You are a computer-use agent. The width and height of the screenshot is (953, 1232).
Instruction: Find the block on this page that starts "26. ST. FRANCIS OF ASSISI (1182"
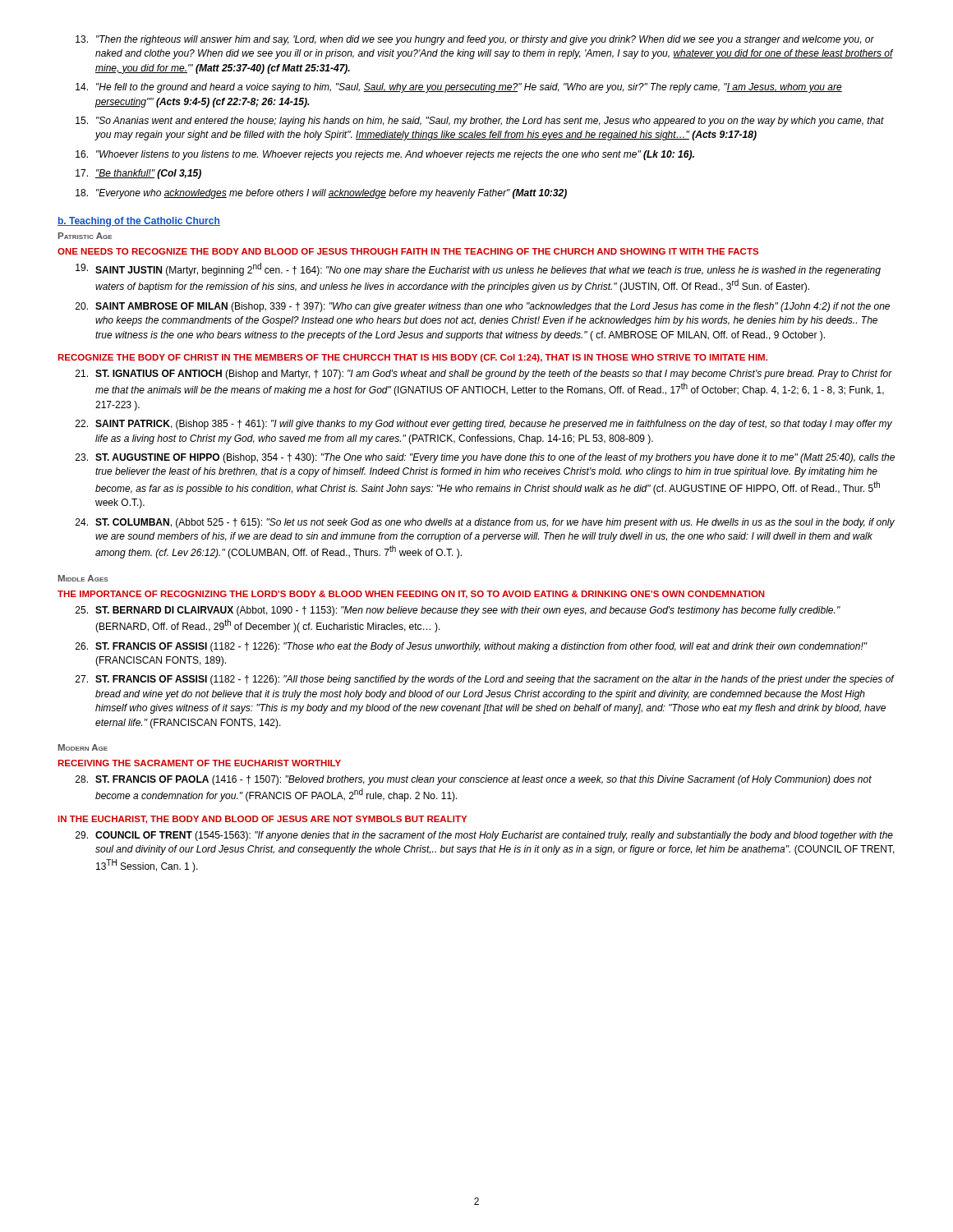pyautogui.click(x=476, y=654)
